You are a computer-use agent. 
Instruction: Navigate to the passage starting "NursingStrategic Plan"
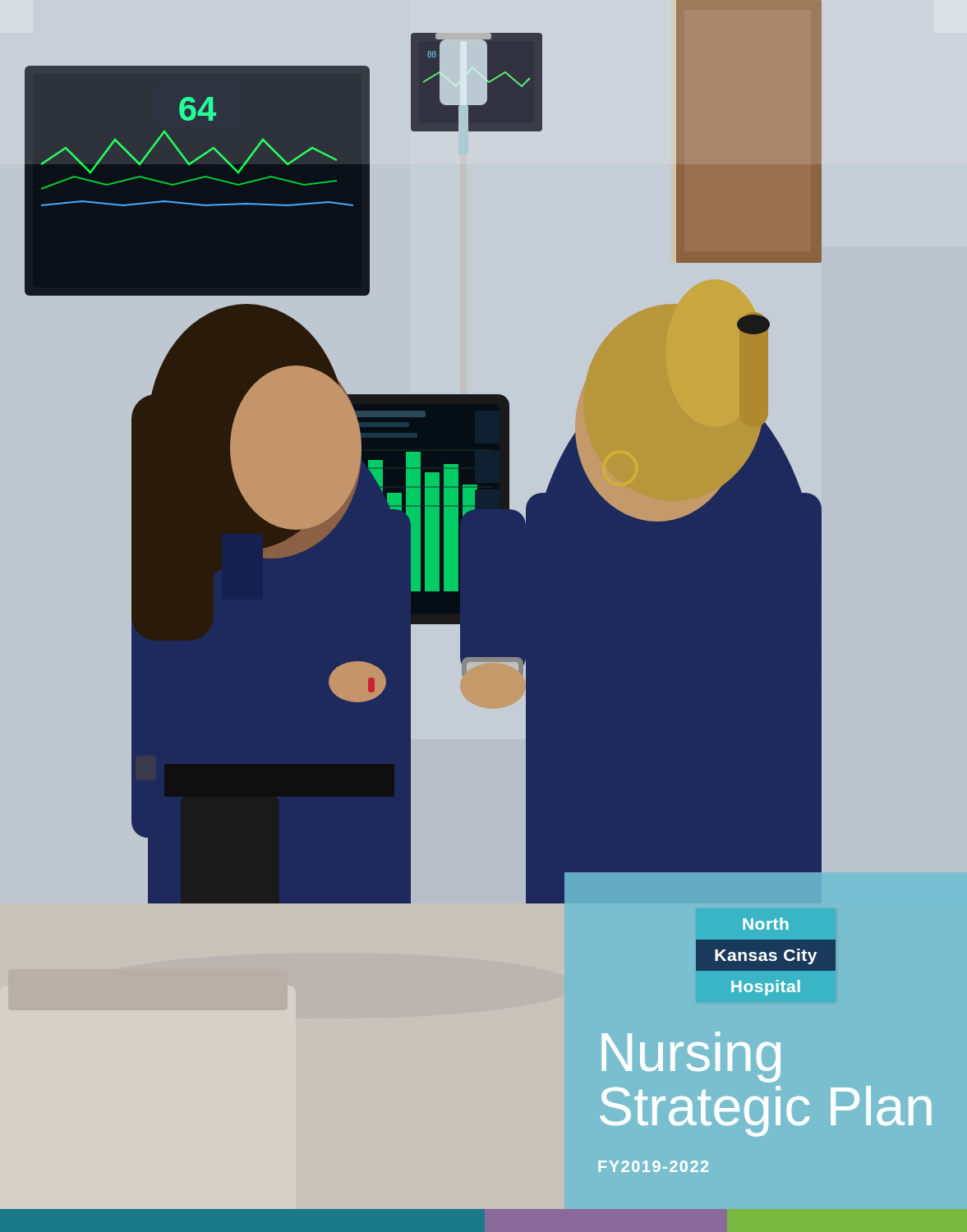[774, 1079]
